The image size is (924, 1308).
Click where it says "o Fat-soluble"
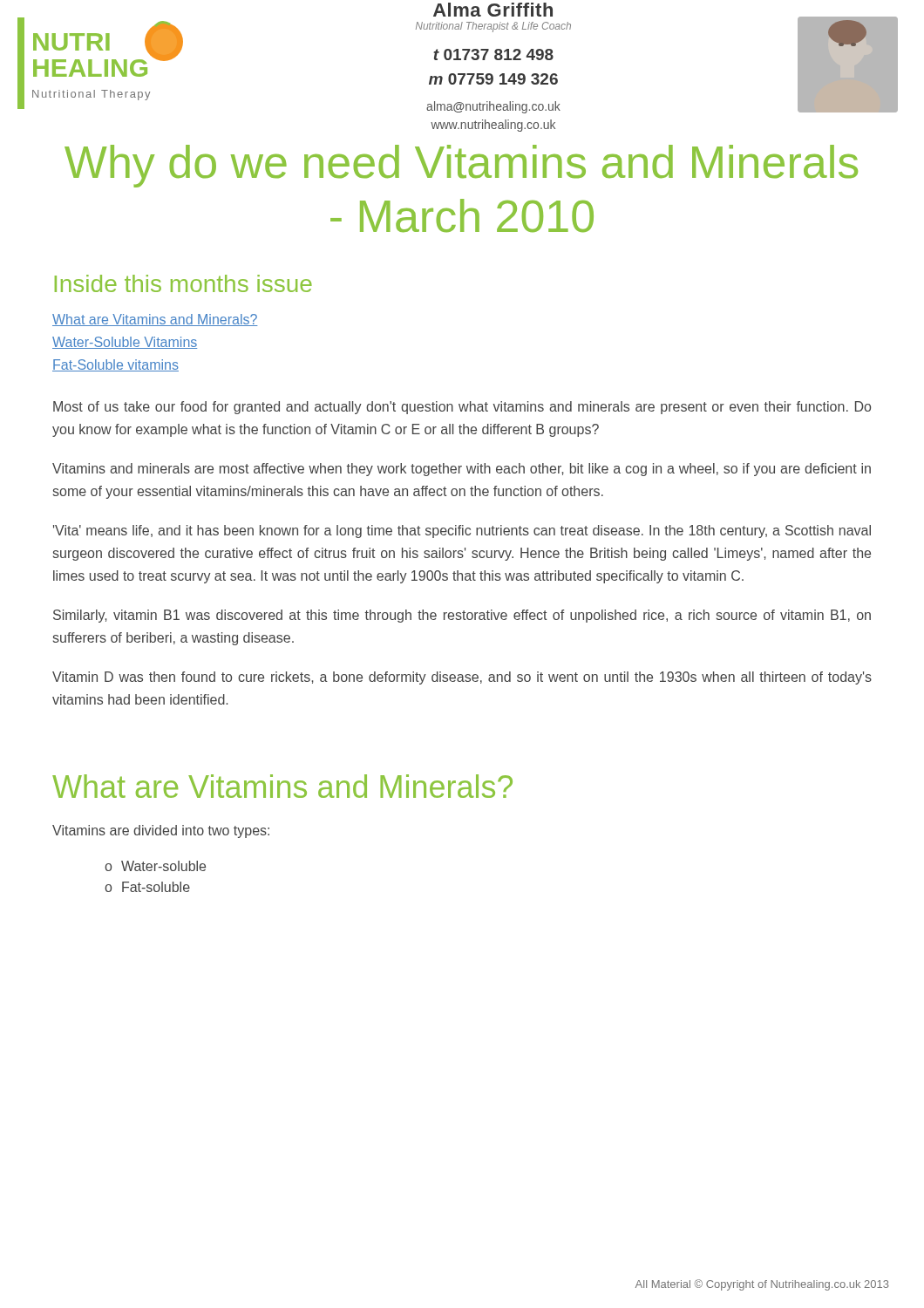(147, 887)
